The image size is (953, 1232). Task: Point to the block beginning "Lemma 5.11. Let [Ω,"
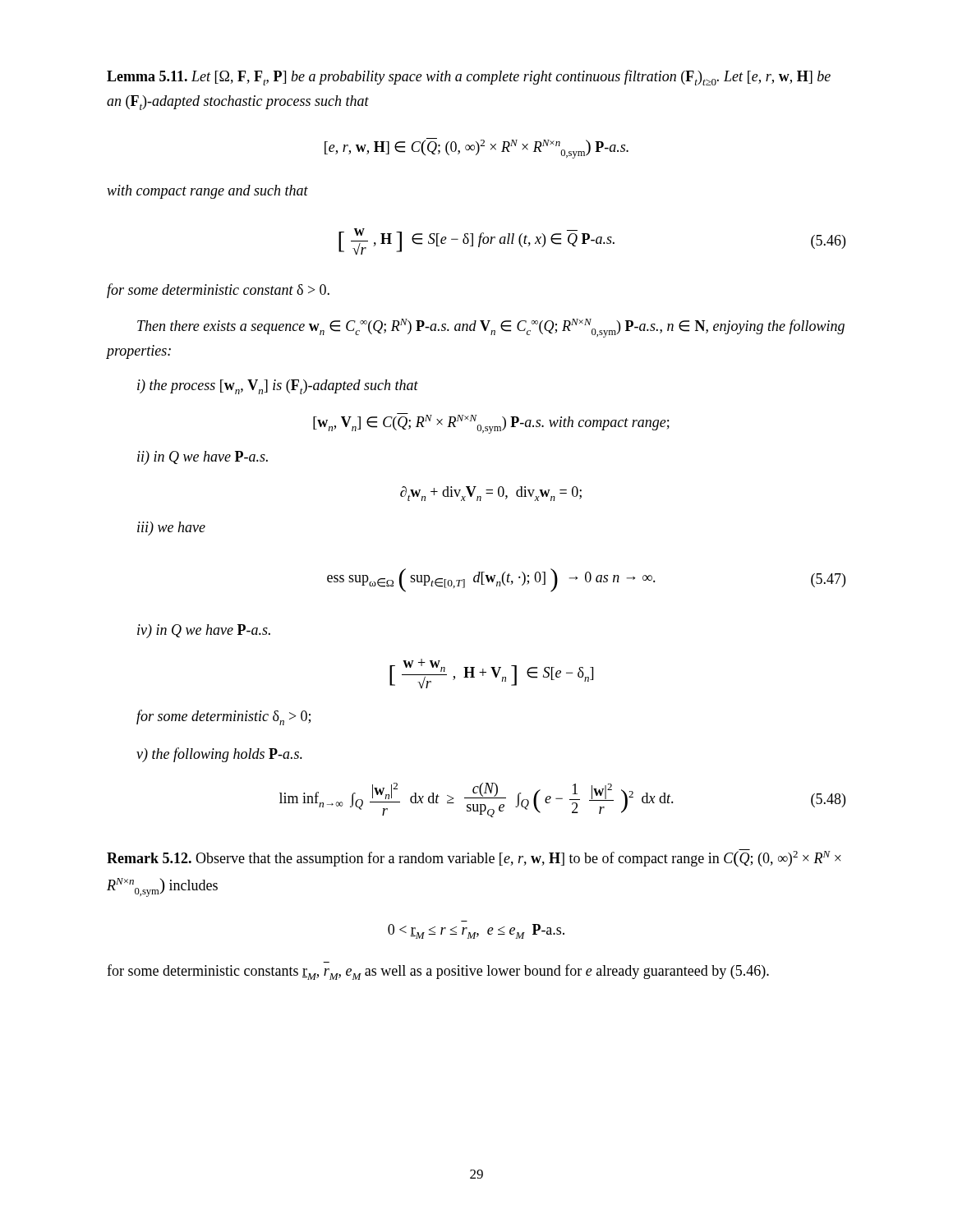coord(469,90)
